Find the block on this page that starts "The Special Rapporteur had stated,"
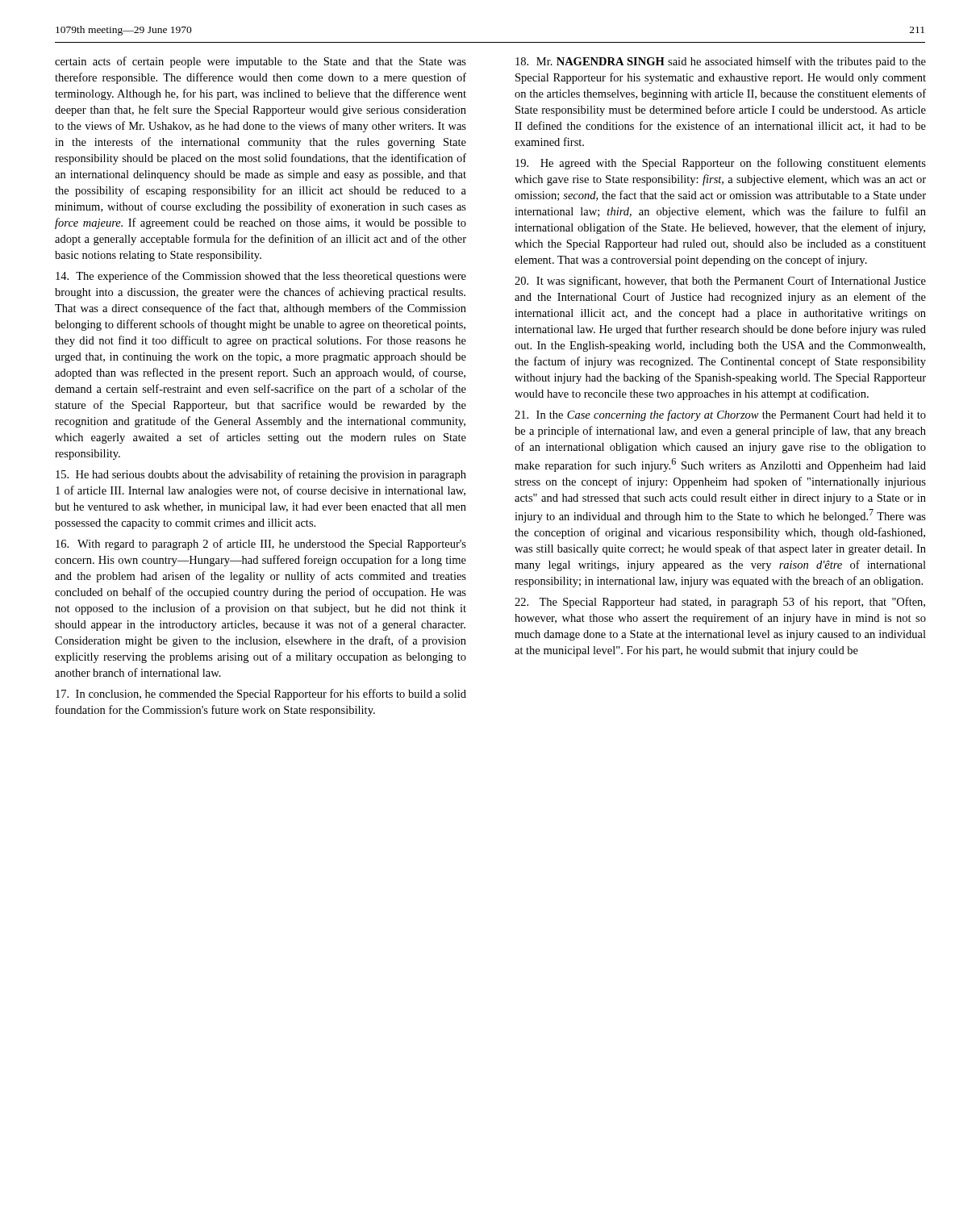980x1210 pixels. click(720, 626)
